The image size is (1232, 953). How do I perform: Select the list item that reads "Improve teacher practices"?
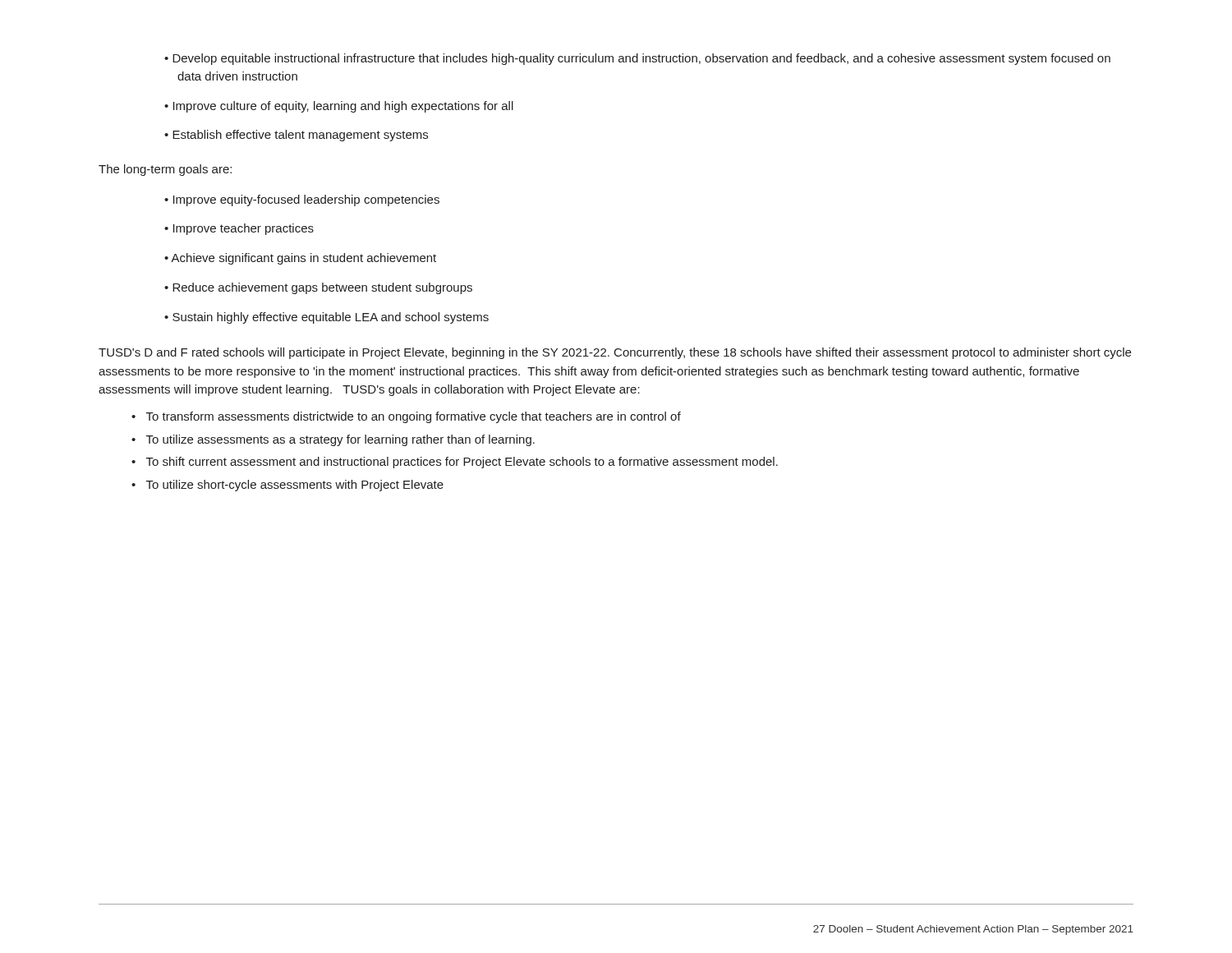click(x=239, y=229)
